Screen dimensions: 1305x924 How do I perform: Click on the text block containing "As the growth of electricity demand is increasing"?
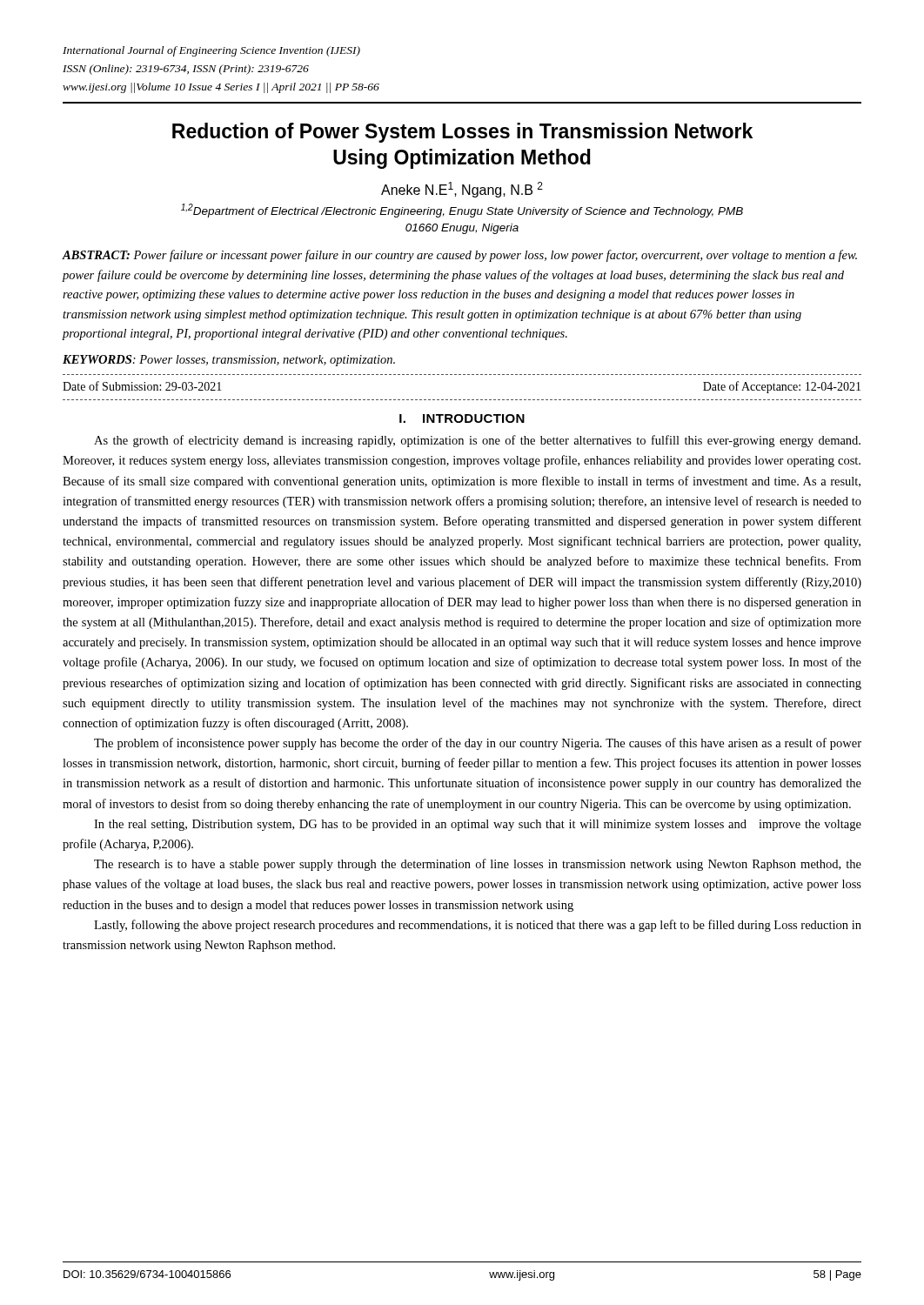(x=462, y=582)
